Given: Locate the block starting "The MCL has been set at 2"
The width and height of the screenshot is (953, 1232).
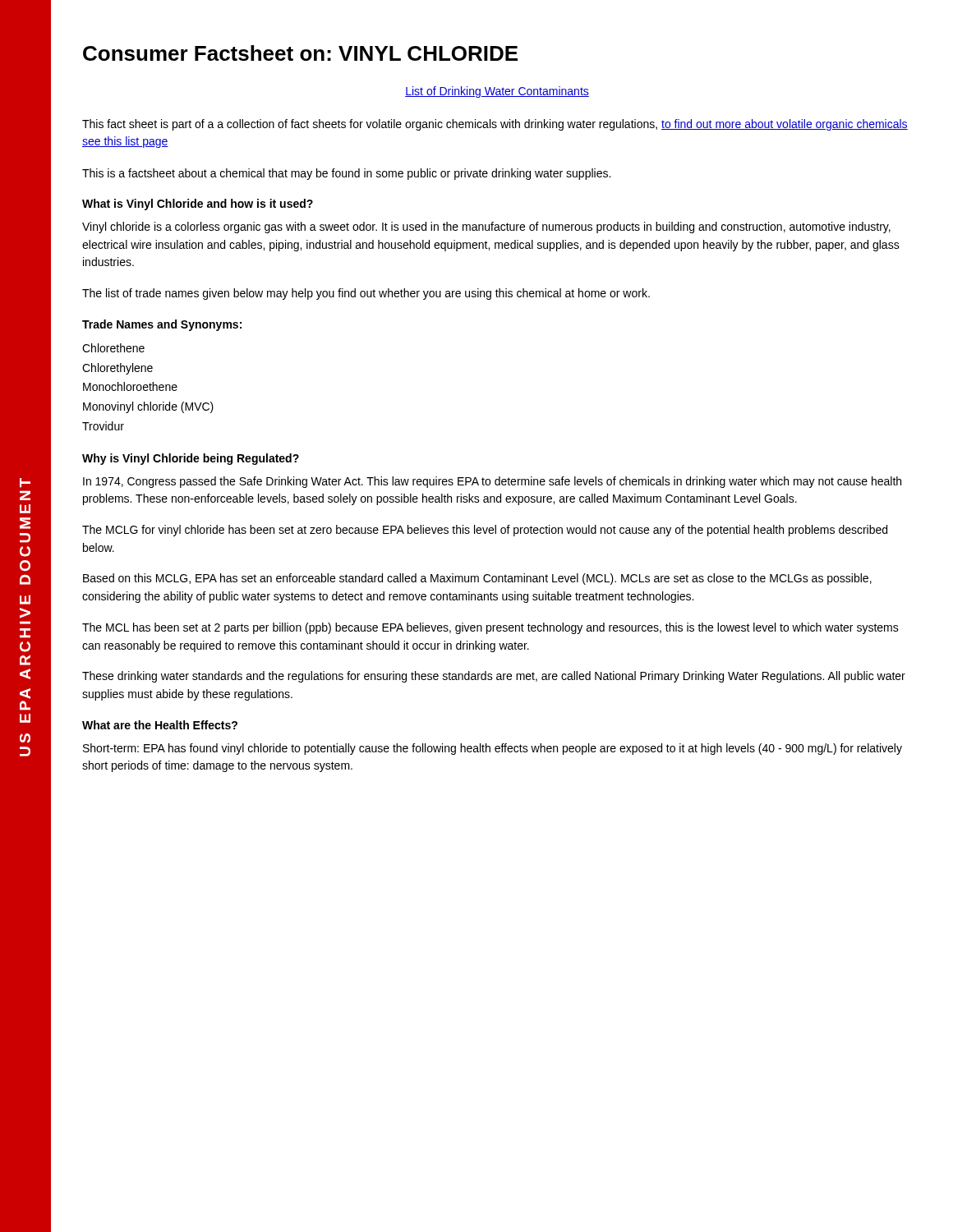Looking at the screenshot, I should [x=490, y=636].
